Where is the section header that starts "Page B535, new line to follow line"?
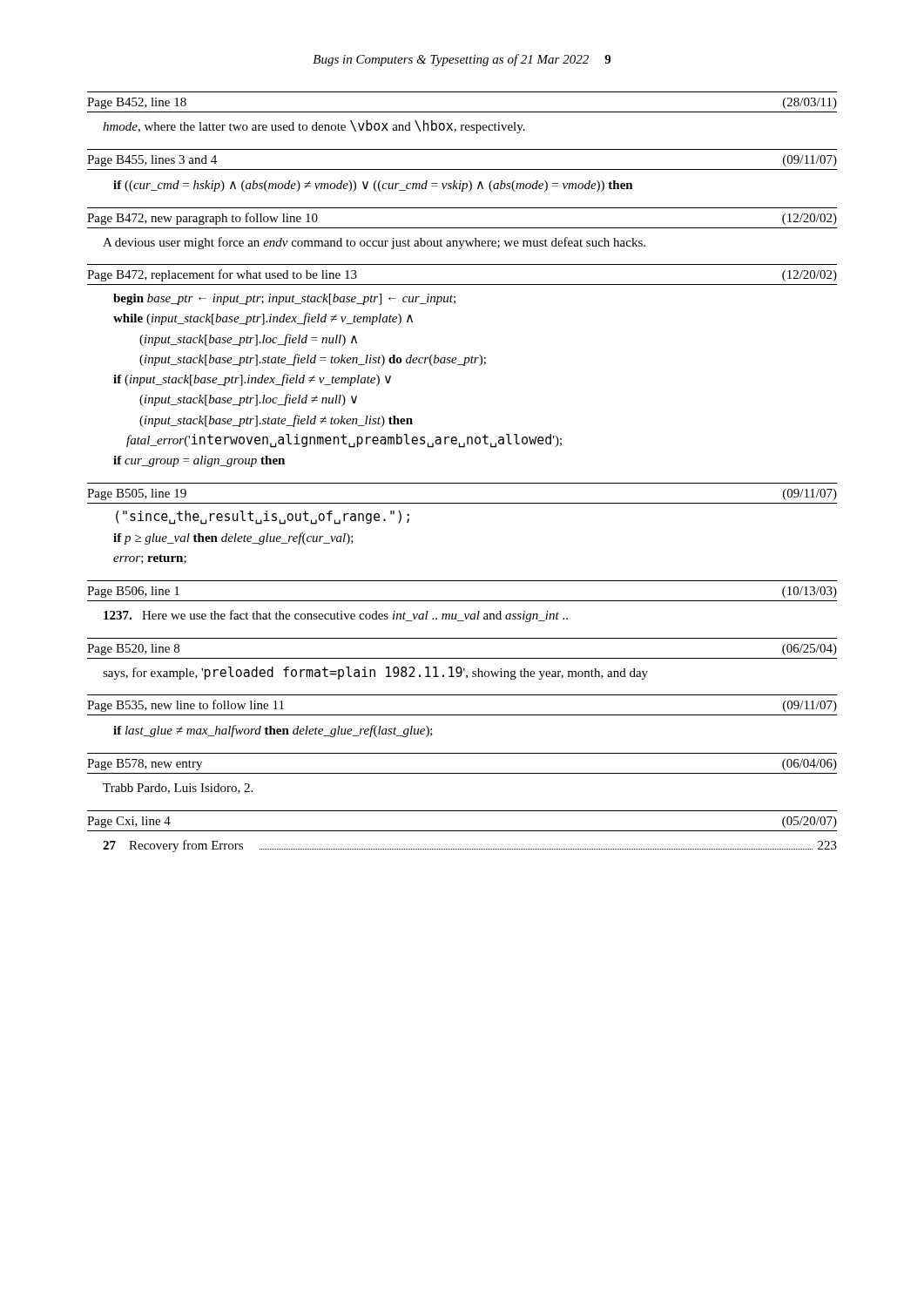Viewport: 924px width, 1307px height. pyautogui.click(x=462, y=705)
